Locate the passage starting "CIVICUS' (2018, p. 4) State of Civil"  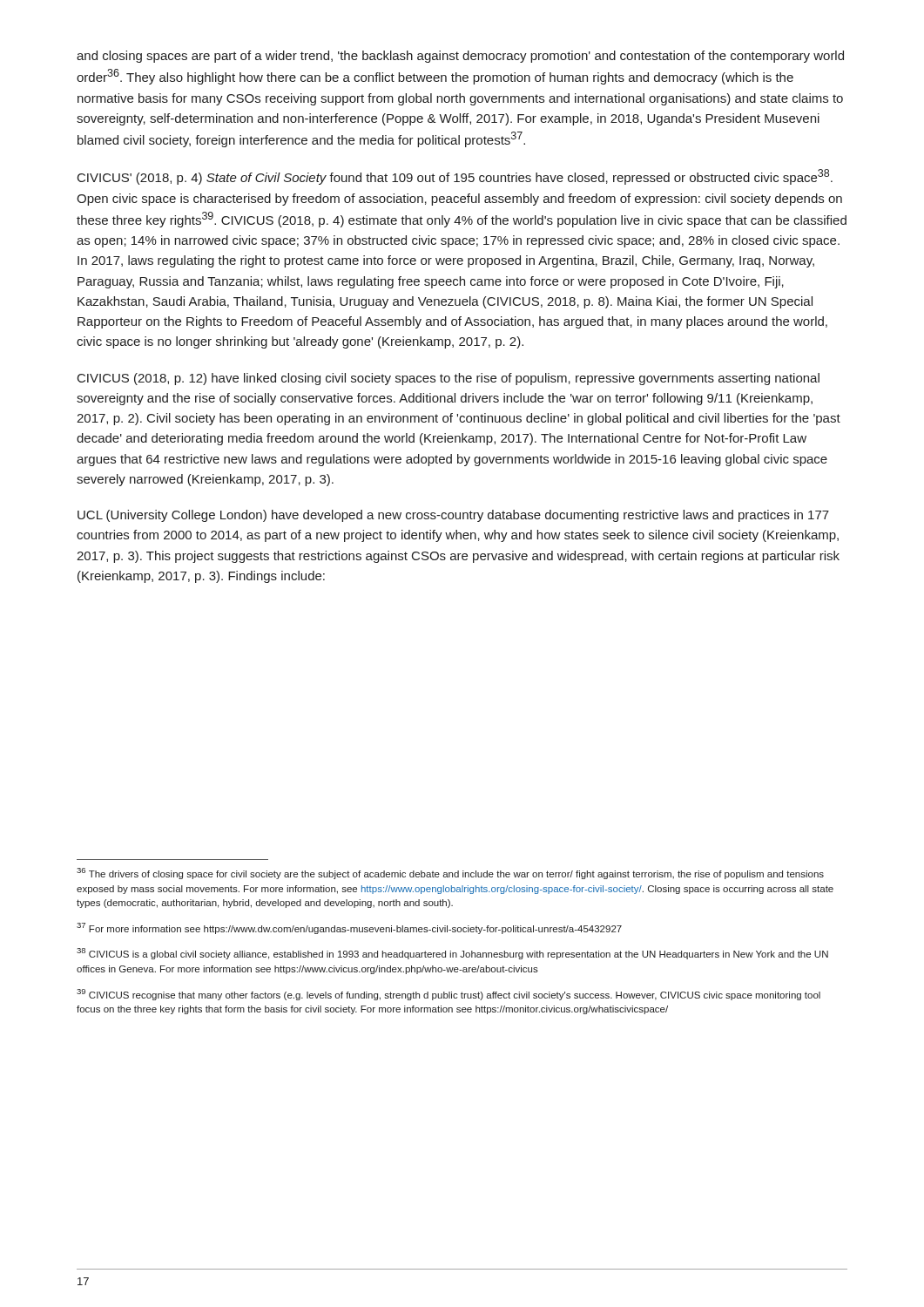coord(462,258)
